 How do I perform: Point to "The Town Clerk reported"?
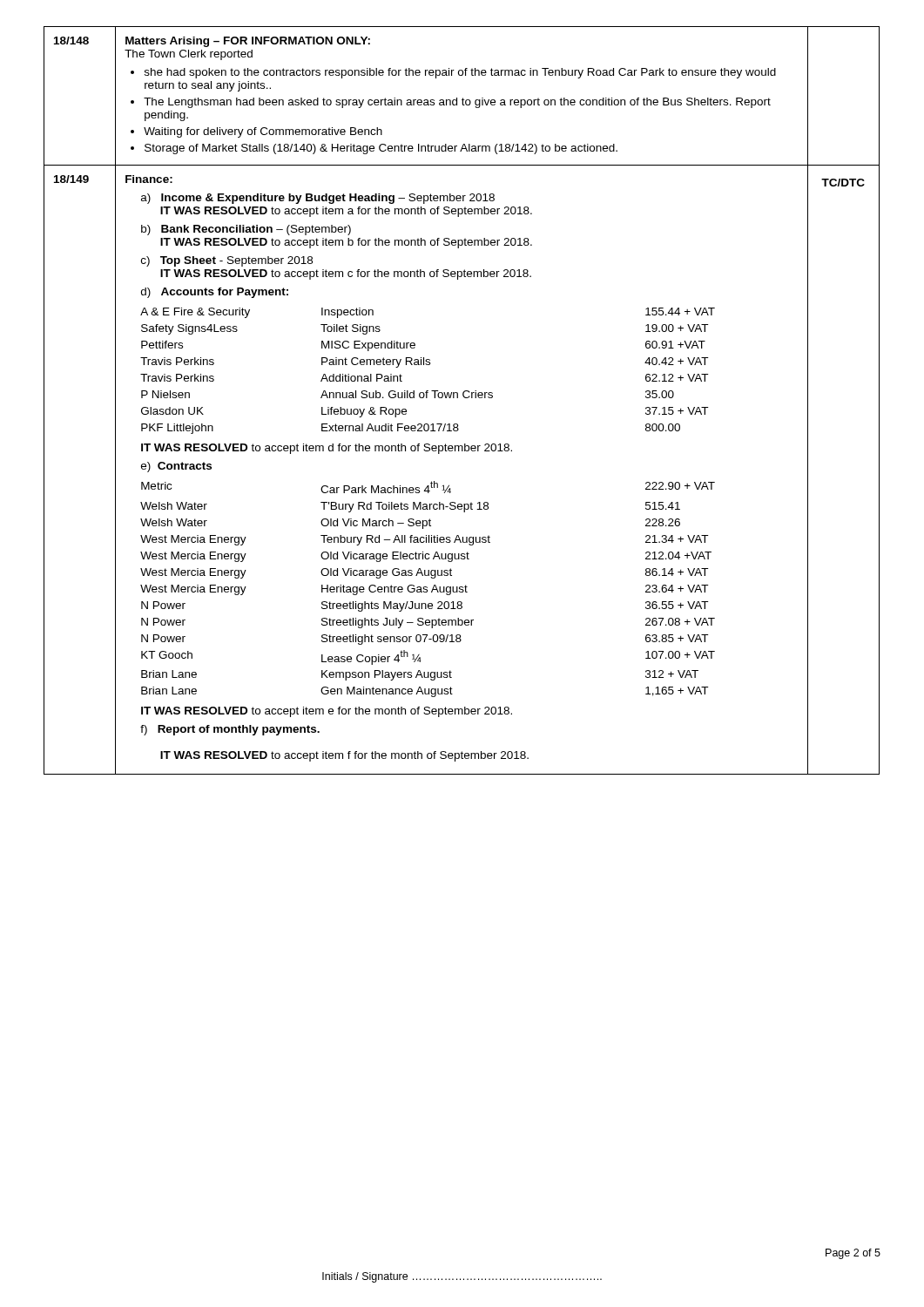[x=189, y=54]
